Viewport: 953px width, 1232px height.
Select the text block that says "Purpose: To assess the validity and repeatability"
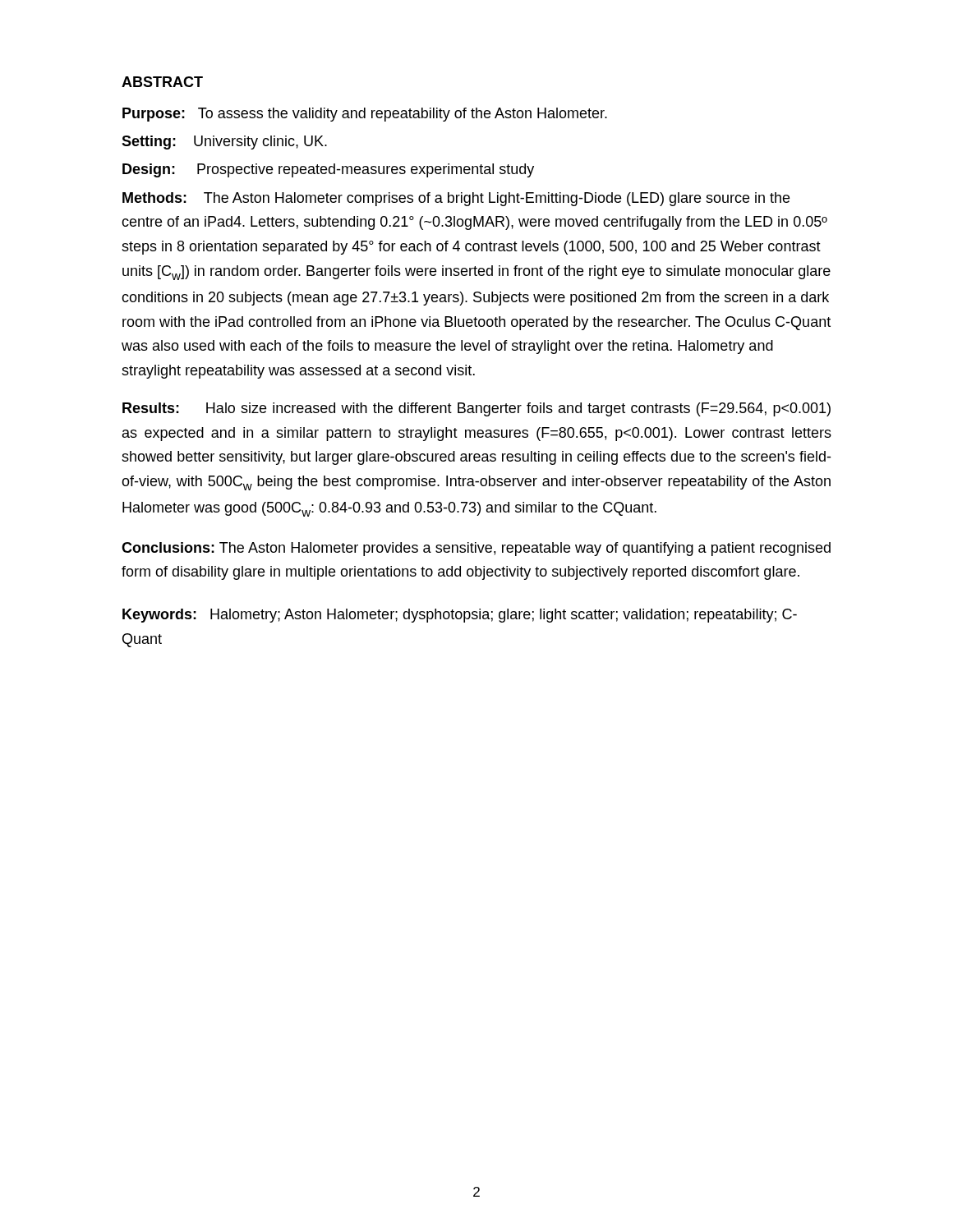365,113
